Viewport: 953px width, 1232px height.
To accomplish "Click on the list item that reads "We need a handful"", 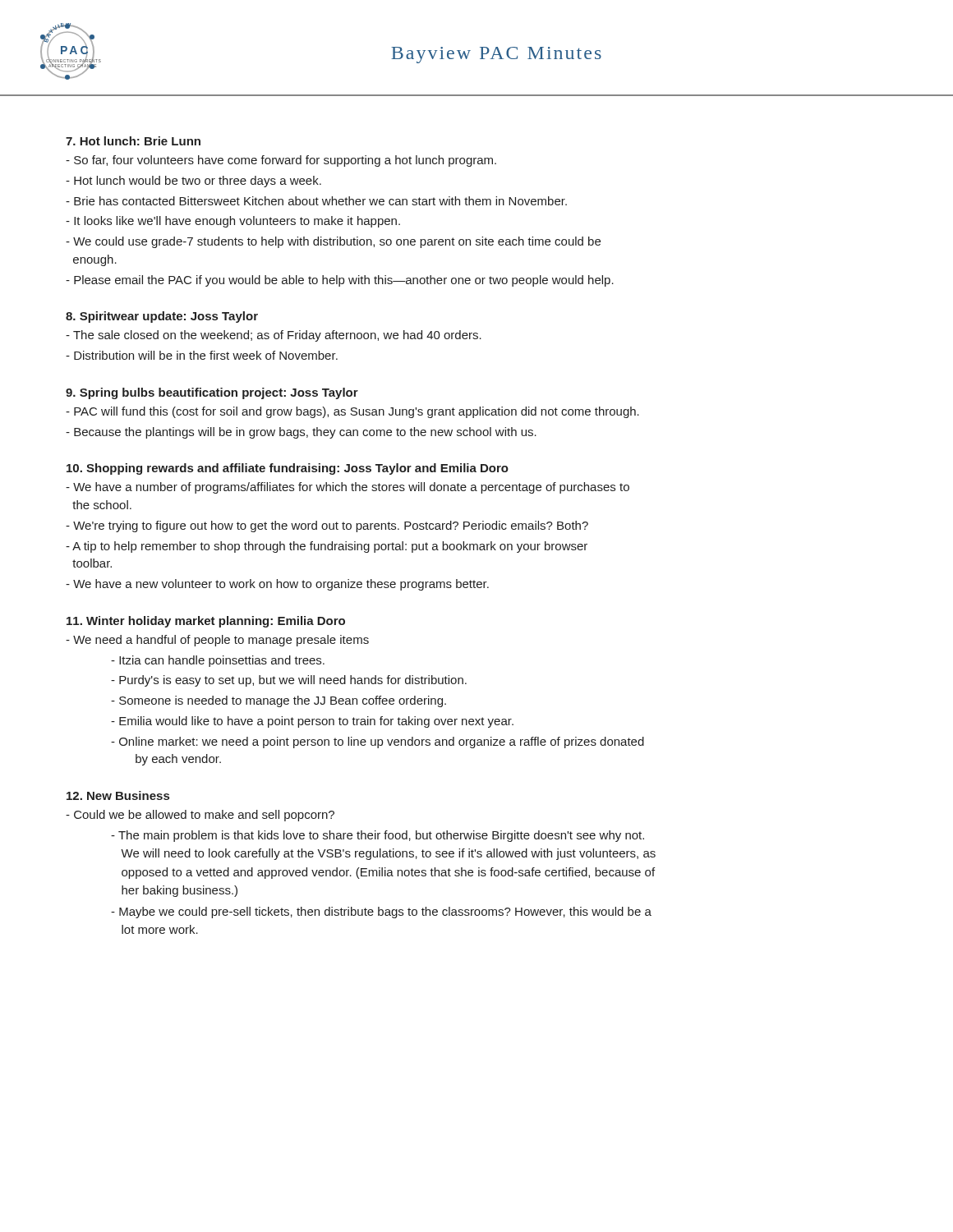I will [x=217, y=639].
